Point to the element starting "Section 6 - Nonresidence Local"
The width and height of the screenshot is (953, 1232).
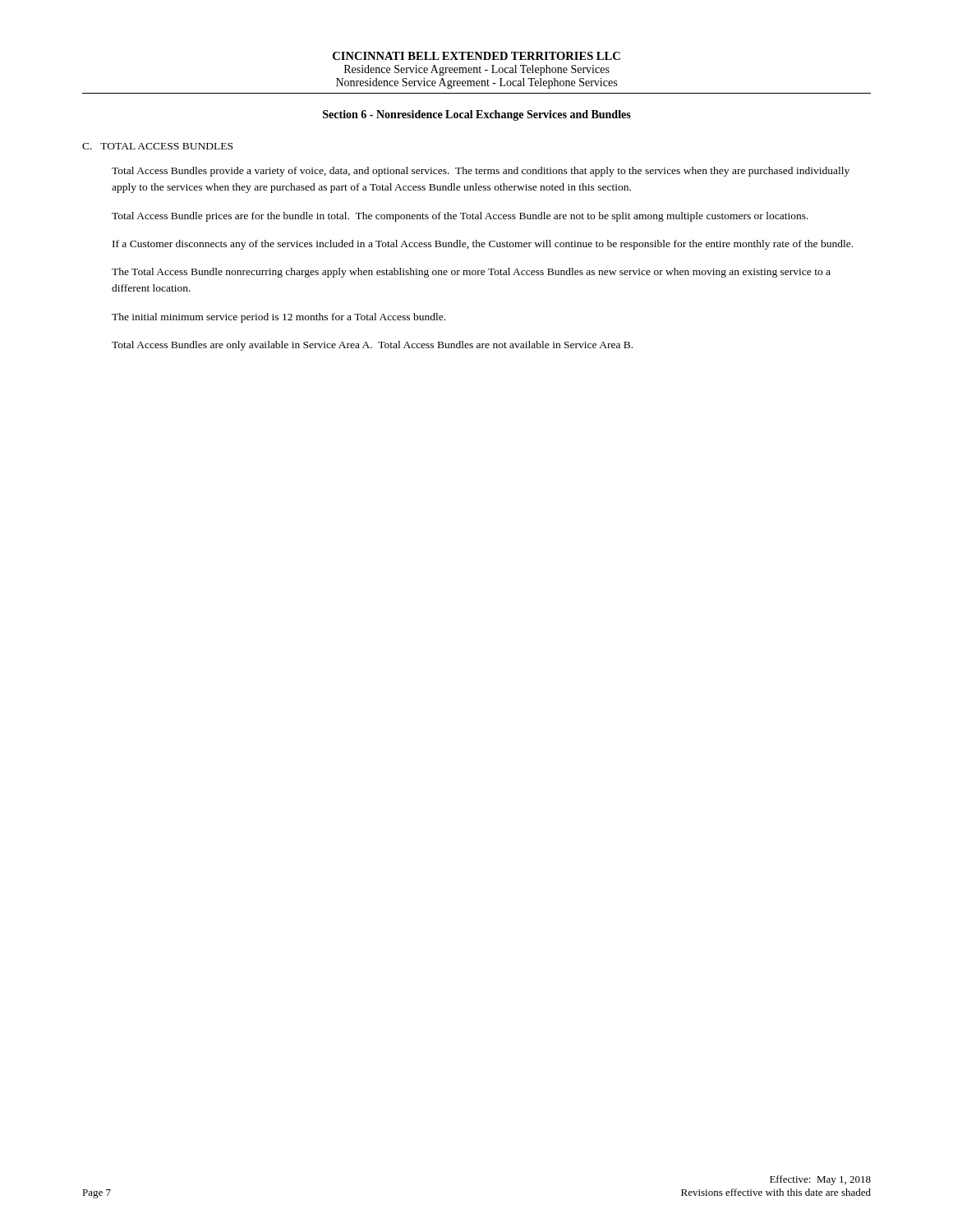(x=476, y=115)
